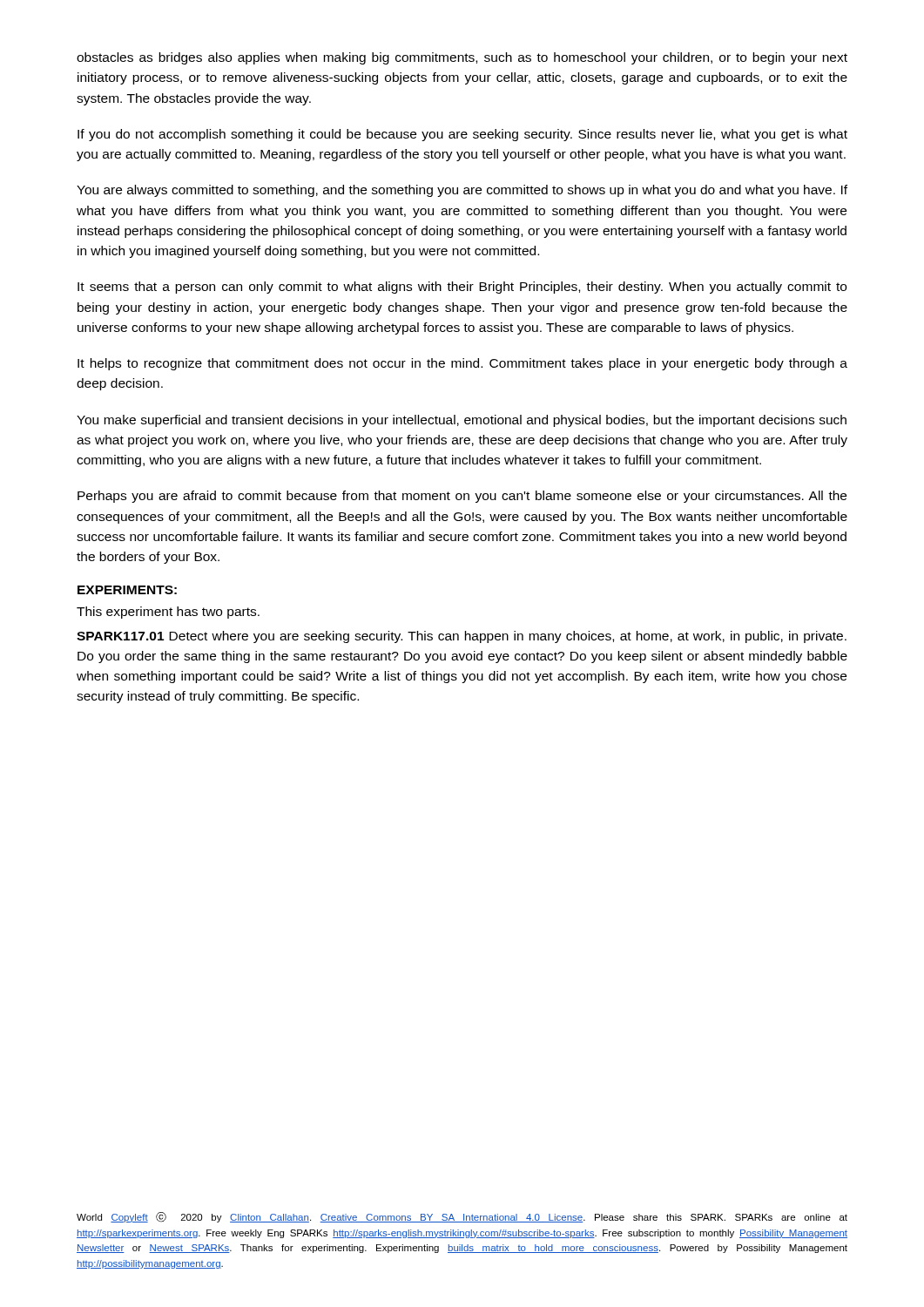924x1307 pixels.
Task: Click on the element starting "It helps to recognize"
Action: point(462,373)
